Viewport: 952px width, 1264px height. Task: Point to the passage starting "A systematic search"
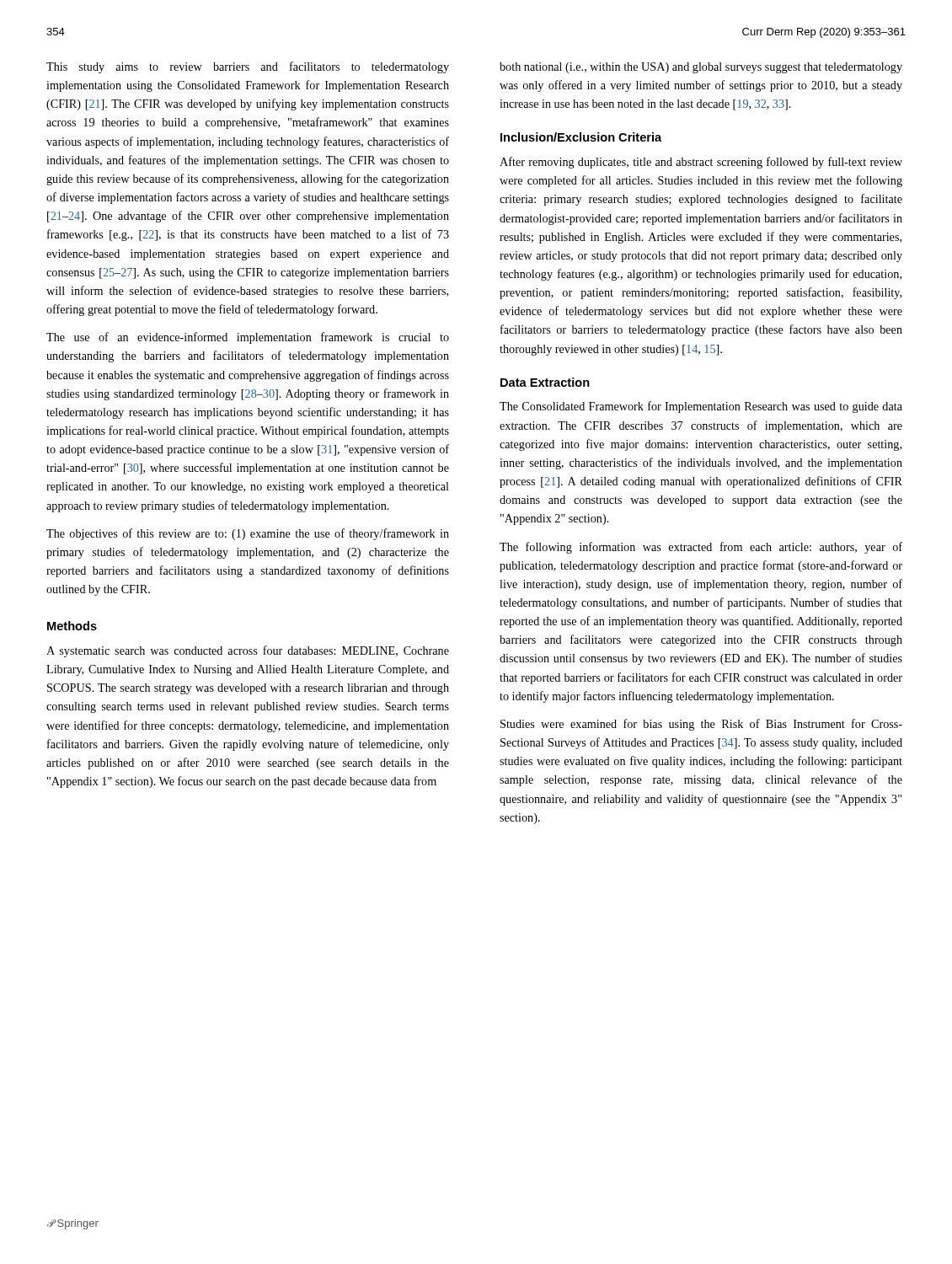tap(248, 716)
